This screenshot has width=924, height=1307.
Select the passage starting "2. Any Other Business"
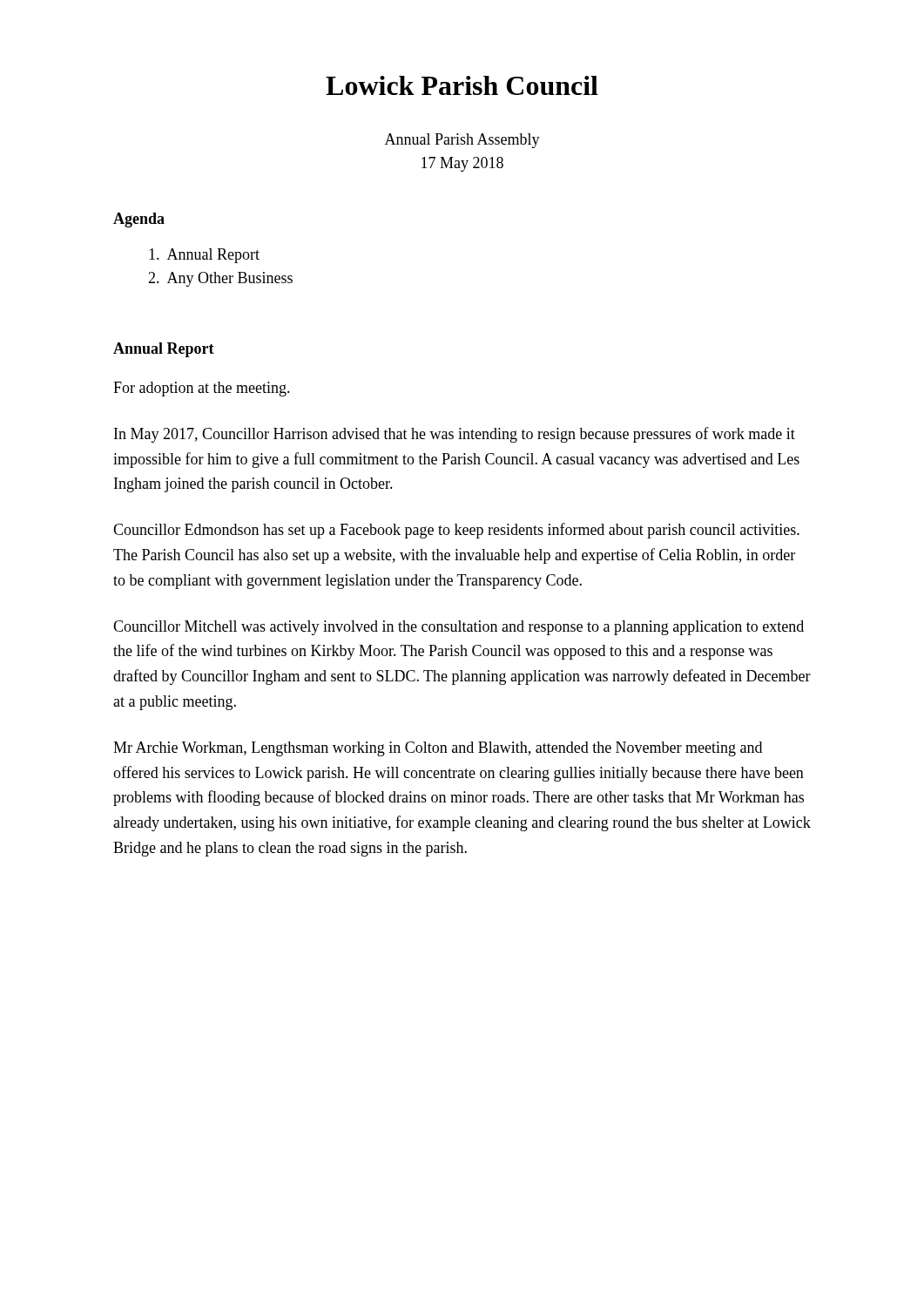[x=221, y=278]
